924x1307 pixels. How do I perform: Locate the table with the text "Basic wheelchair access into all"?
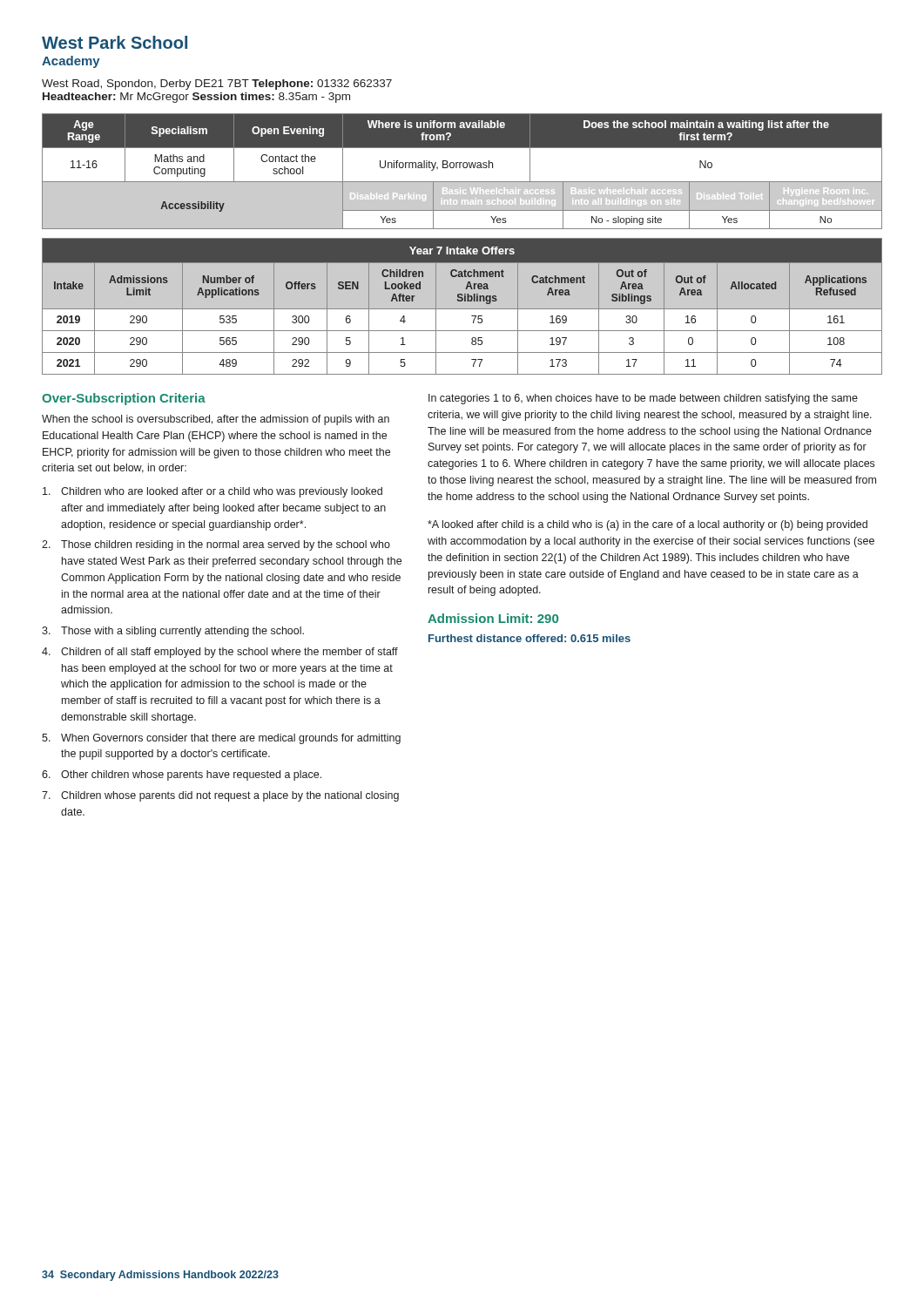[x=462, y=171]
